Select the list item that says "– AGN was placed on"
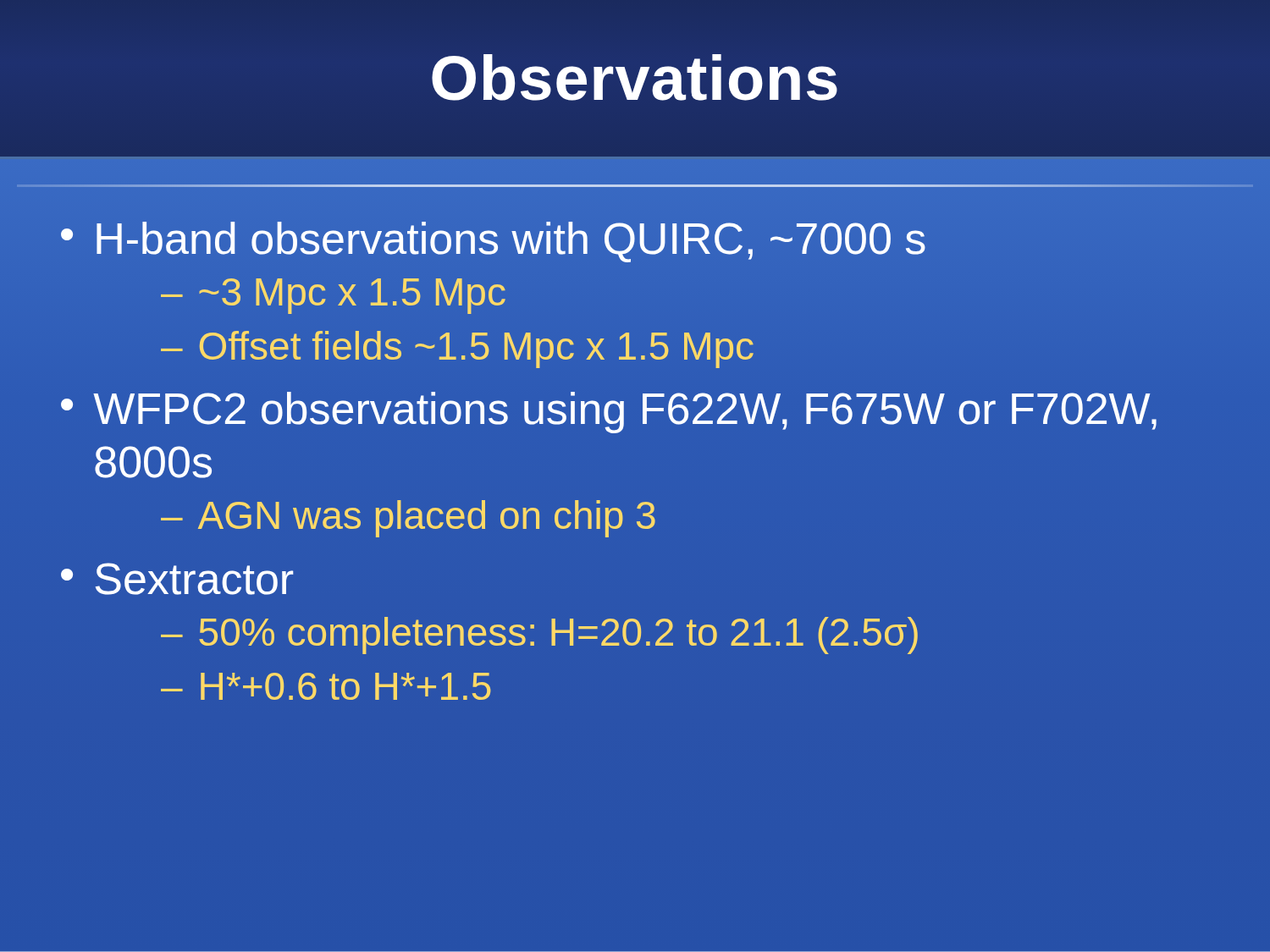 pos(409,516)
